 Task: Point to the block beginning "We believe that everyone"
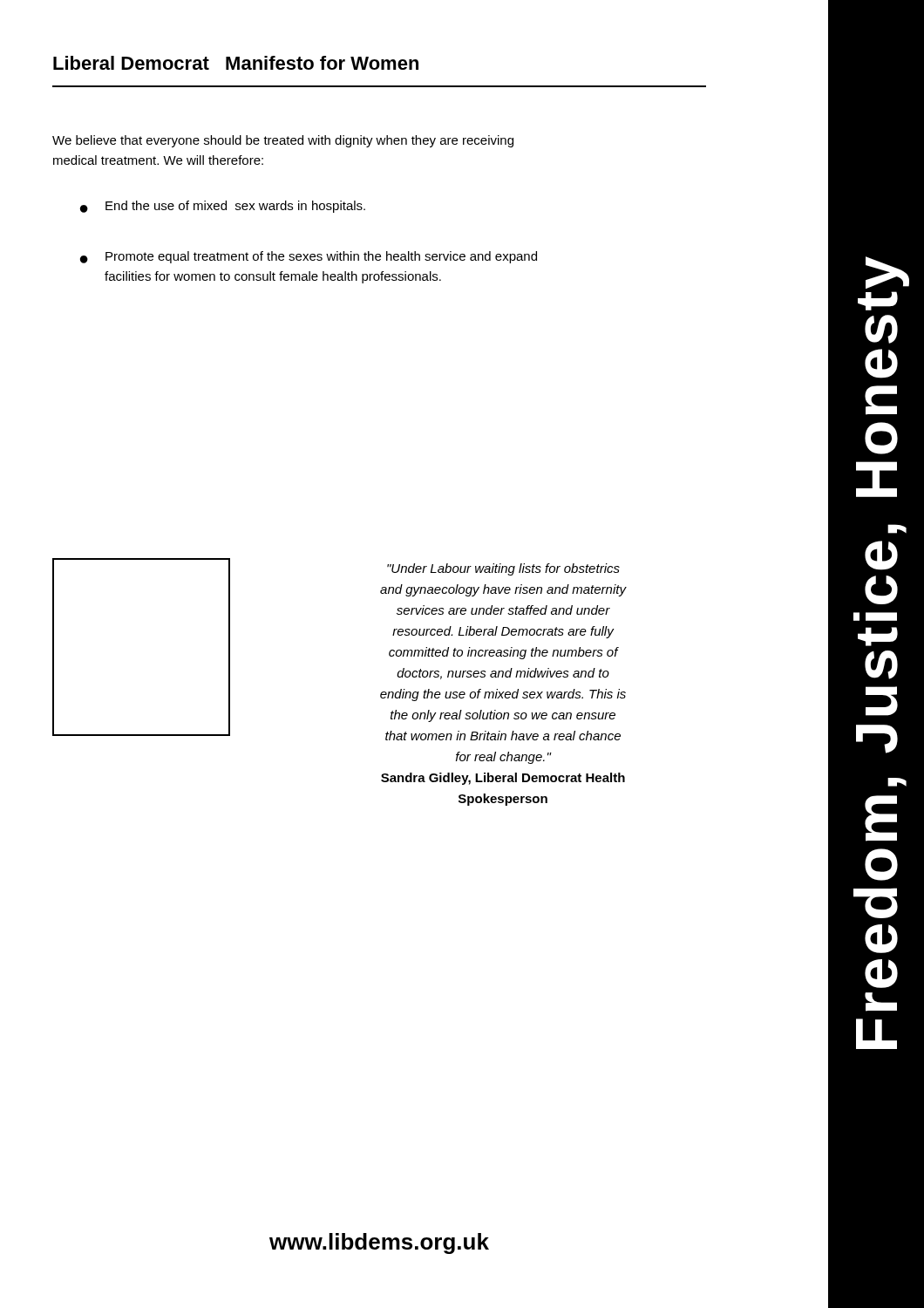coord(283,150)
